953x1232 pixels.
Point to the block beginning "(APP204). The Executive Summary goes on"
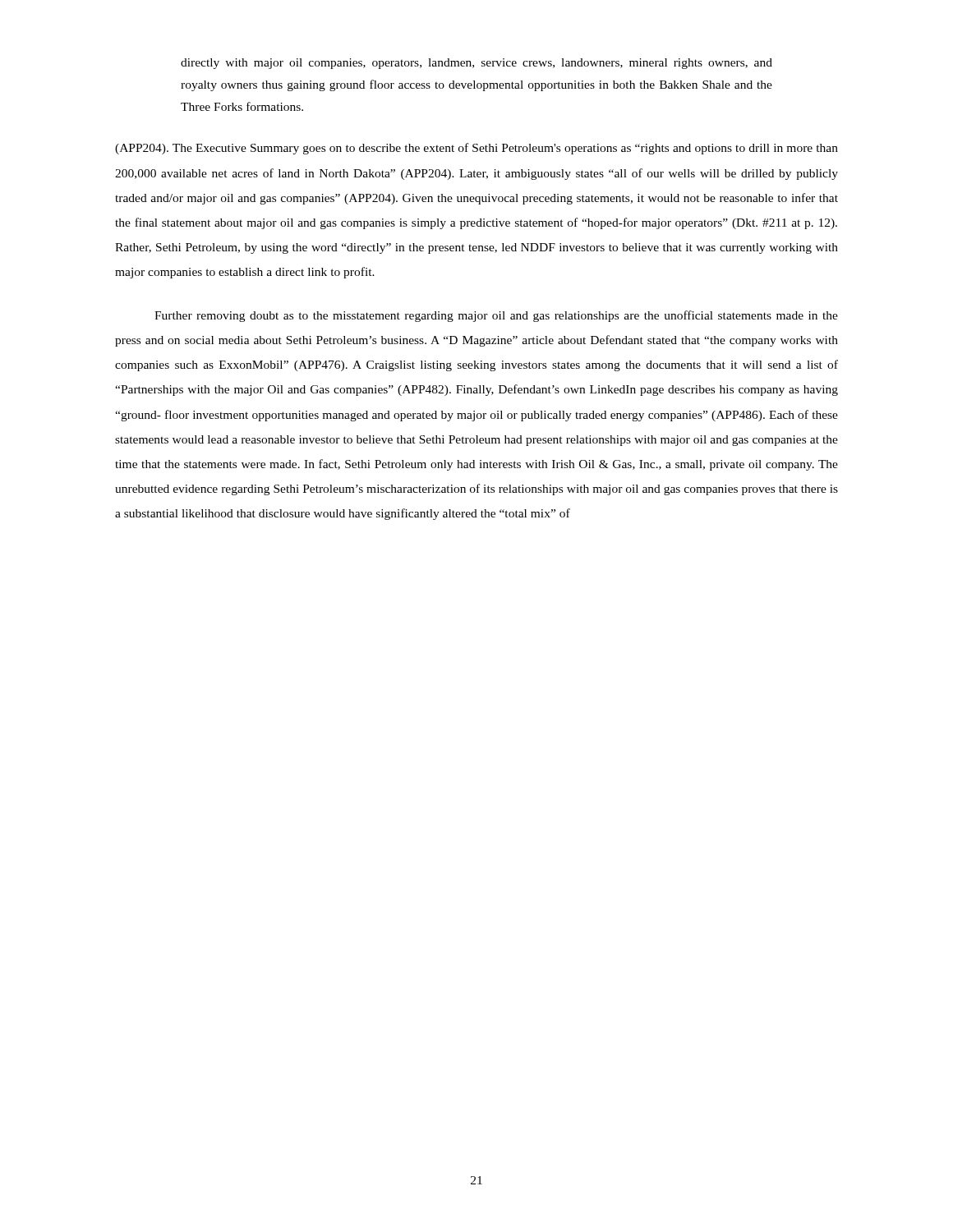click(x=476, y=210)
